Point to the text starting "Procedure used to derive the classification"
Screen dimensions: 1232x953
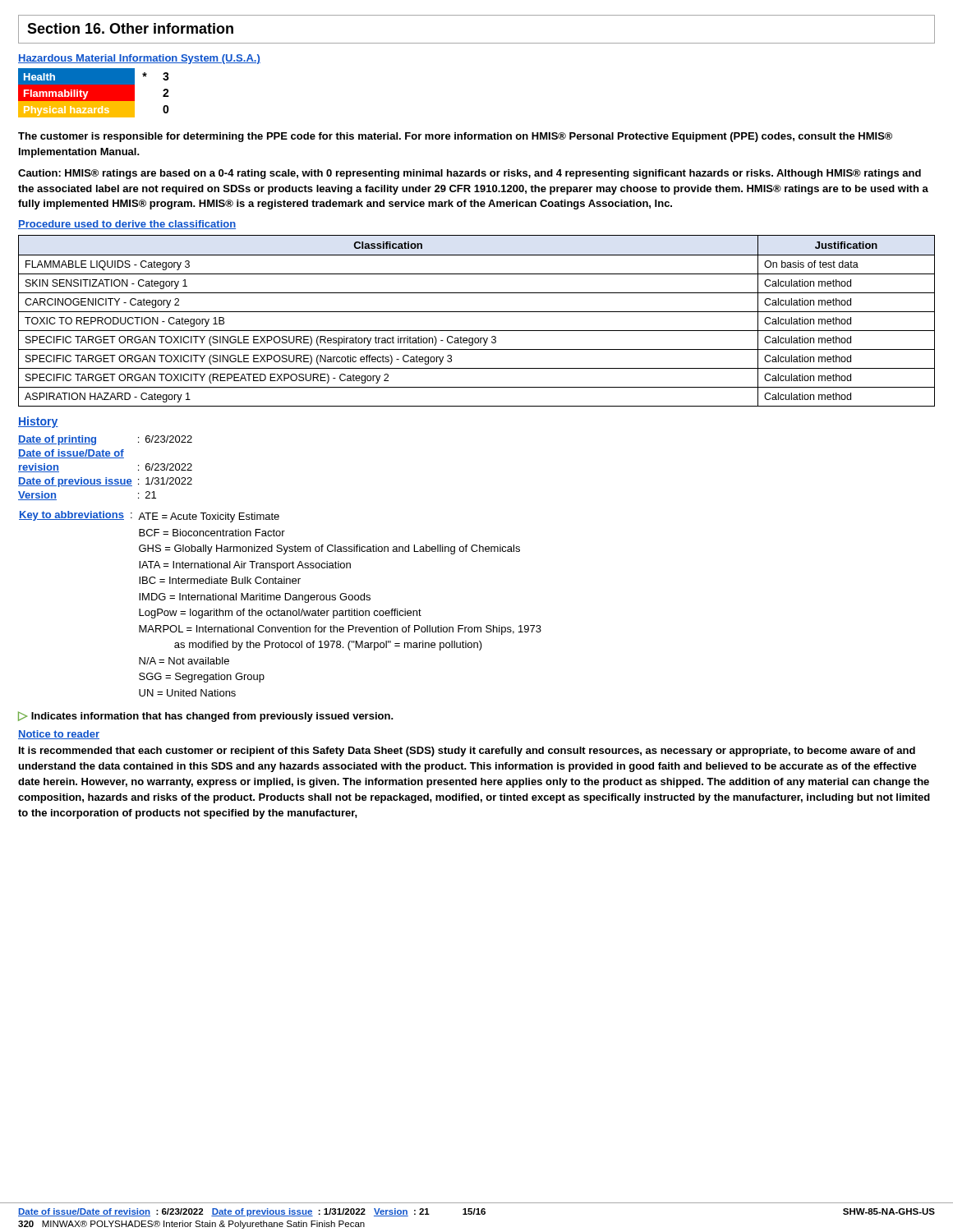pyautogui.click(x=127, y=224)
